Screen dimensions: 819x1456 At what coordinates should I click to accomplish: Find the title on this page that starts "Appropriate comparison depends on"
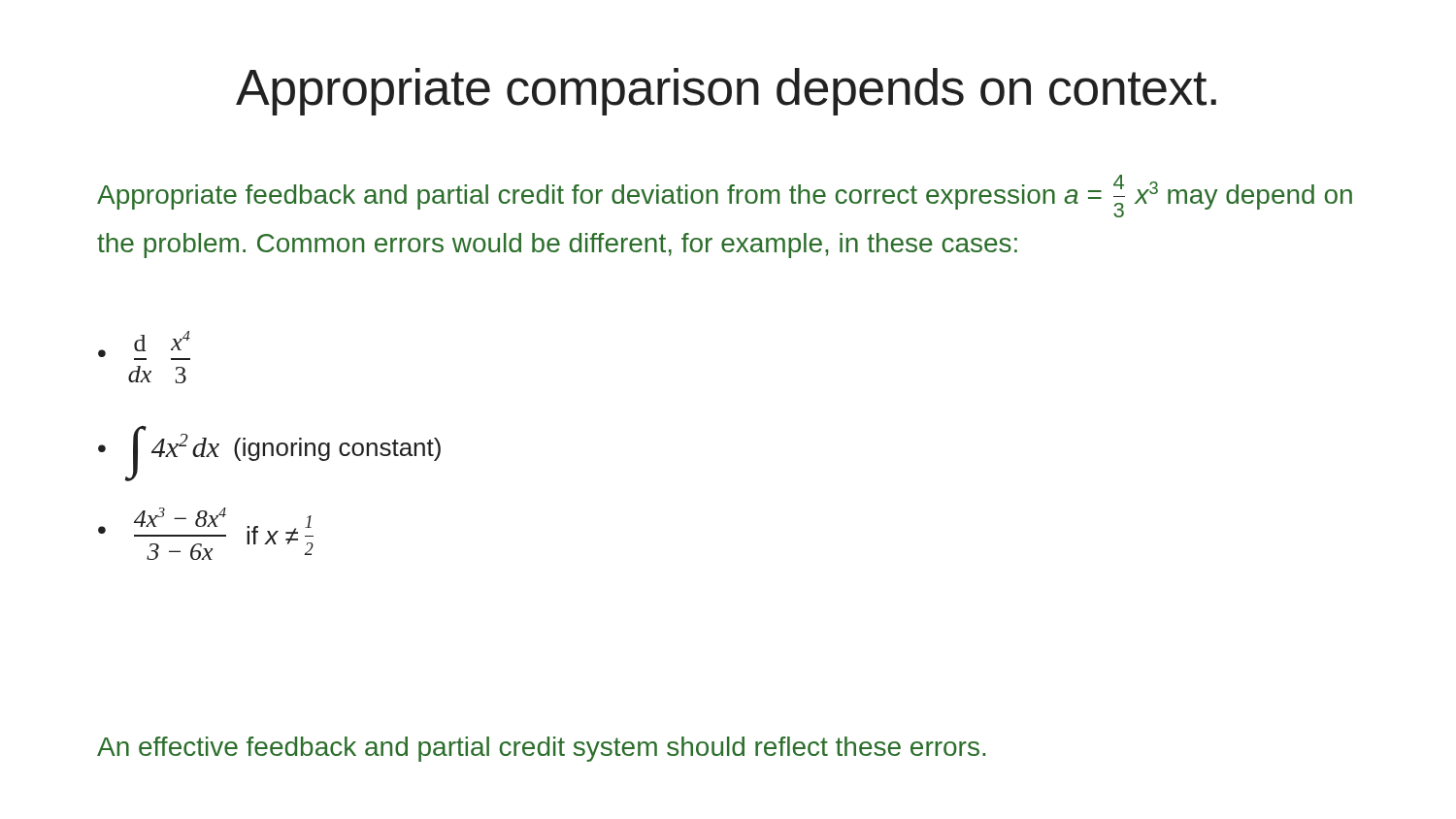coord(728,87)
